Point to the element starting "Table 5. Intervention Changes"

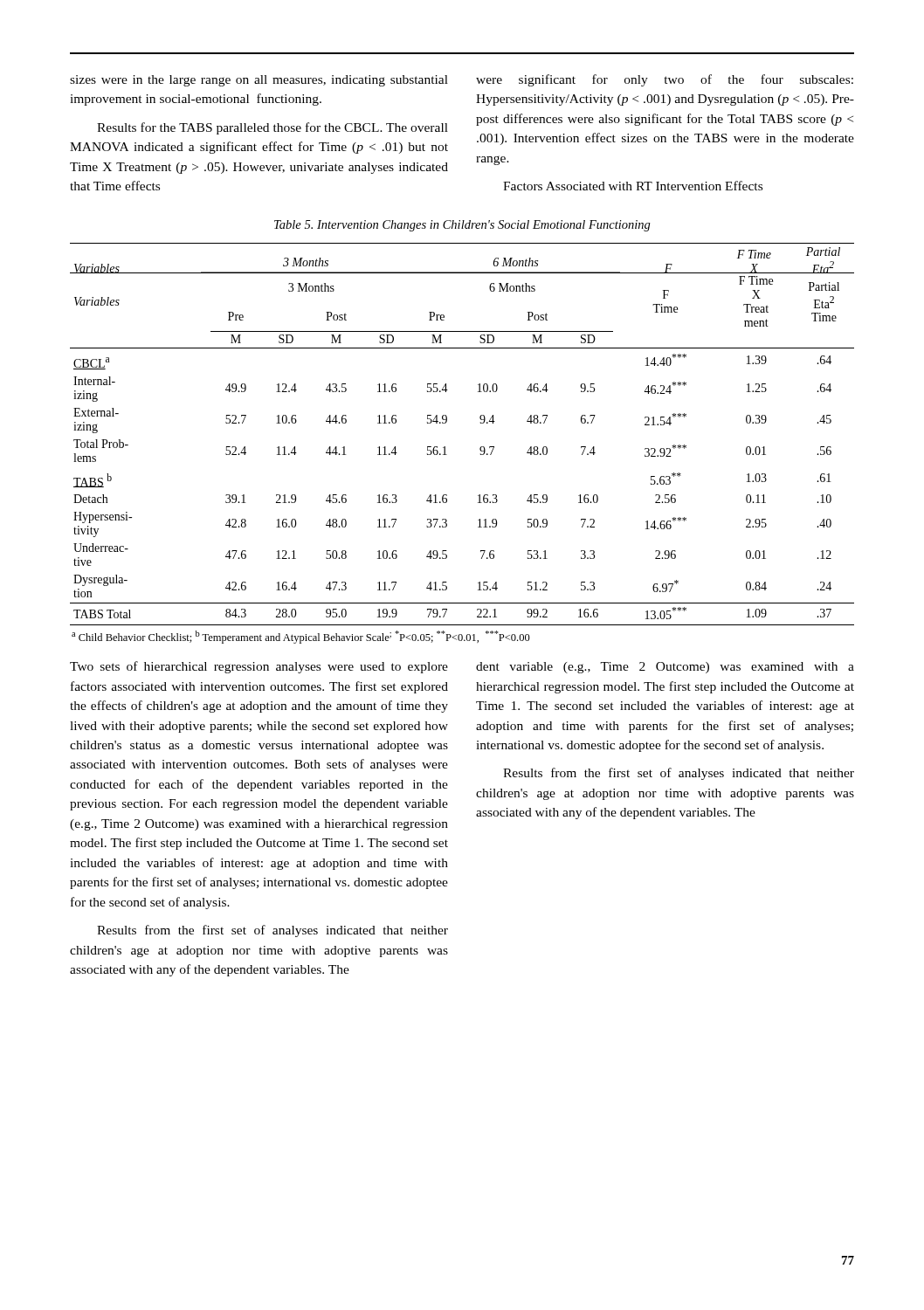(x=462, y=224)
